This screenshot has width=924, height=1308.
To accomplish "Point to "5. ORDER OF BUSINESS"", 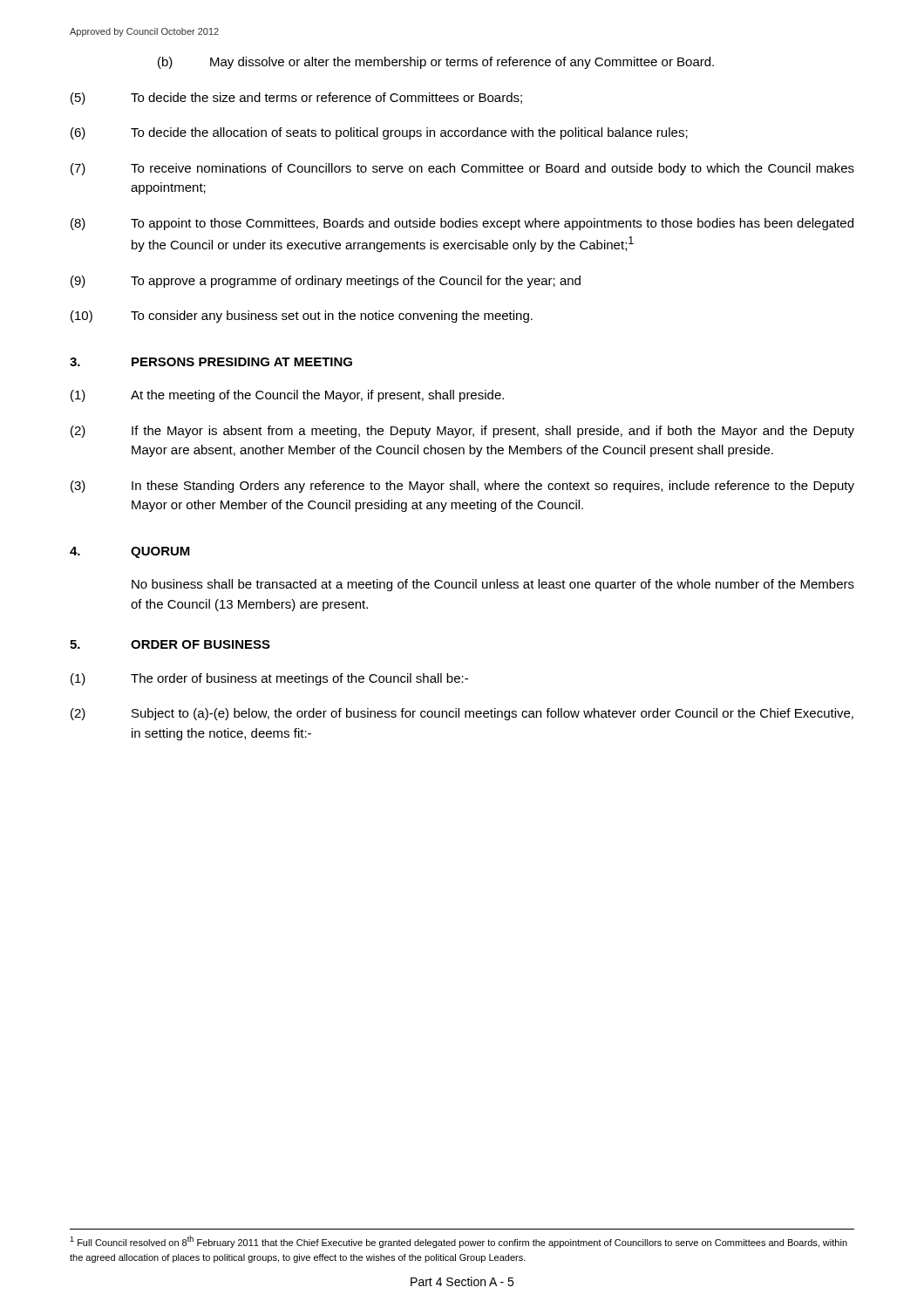I will click(170, 644).
